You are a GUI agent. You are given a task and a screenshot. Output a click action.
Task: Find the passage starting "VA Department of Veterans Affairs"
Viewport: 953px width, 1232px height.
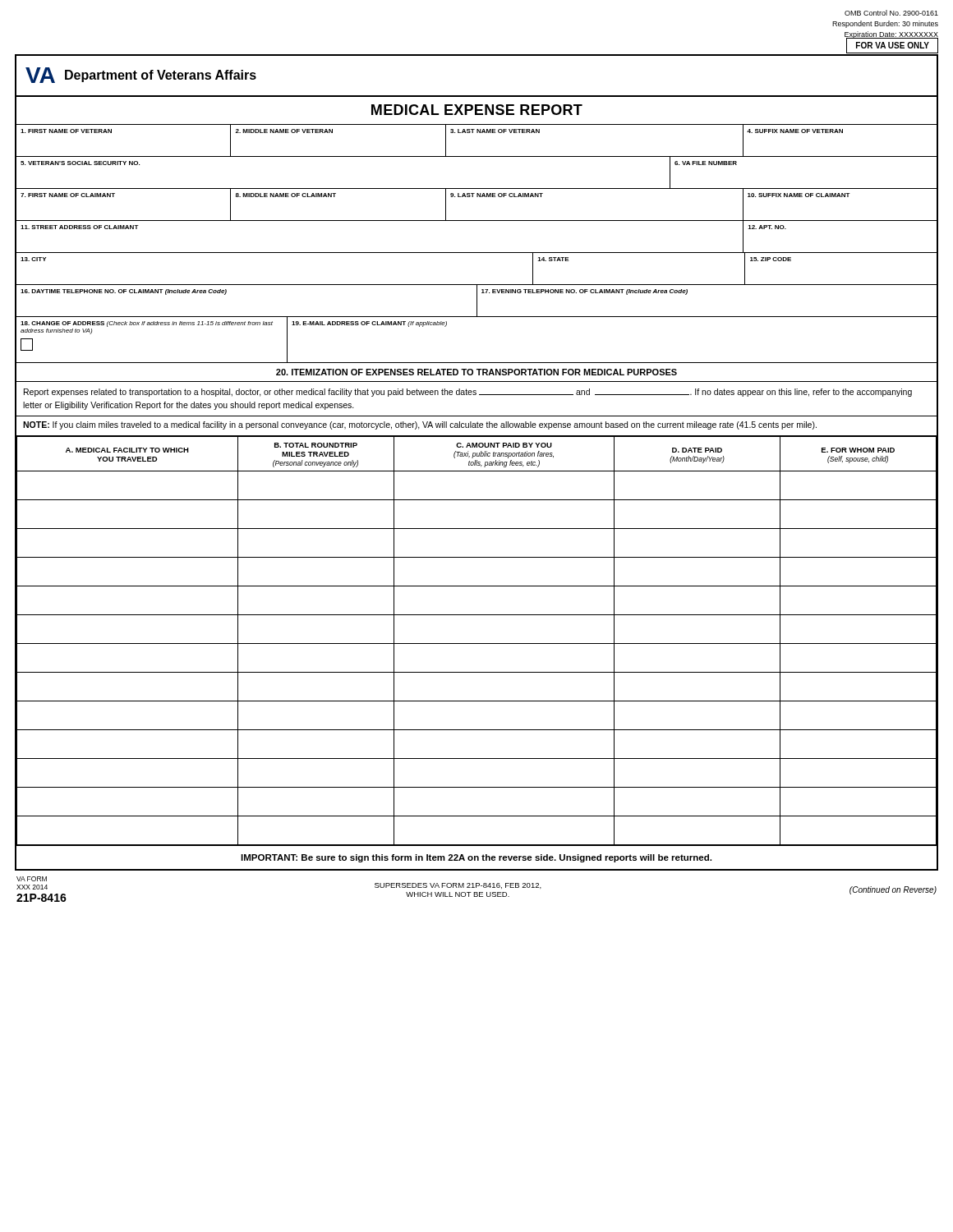(x=141, y=76)
